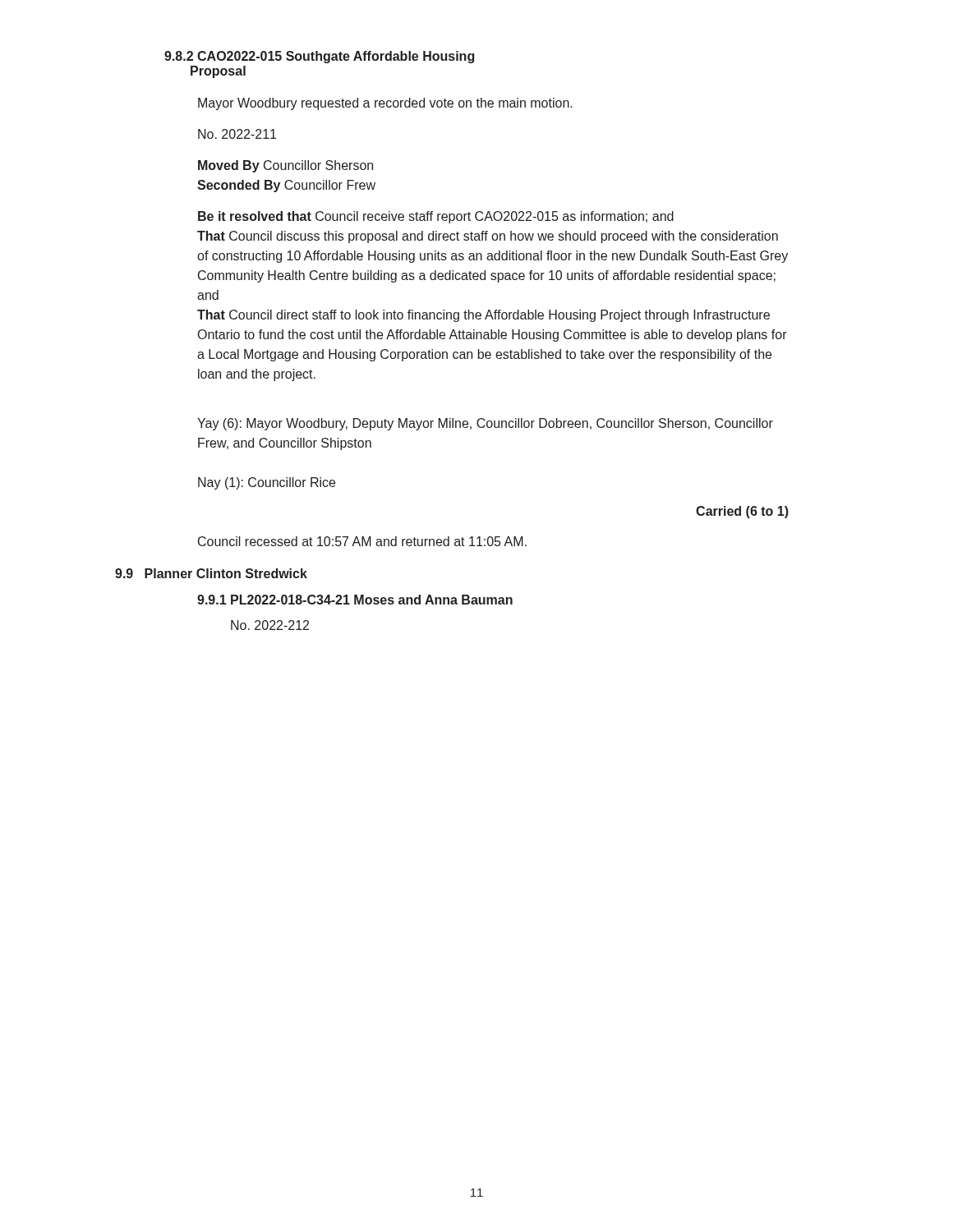953x1232 pixels.
Task: Find the block starting "Carried (6 to 1)"
Action: point(742,511)
